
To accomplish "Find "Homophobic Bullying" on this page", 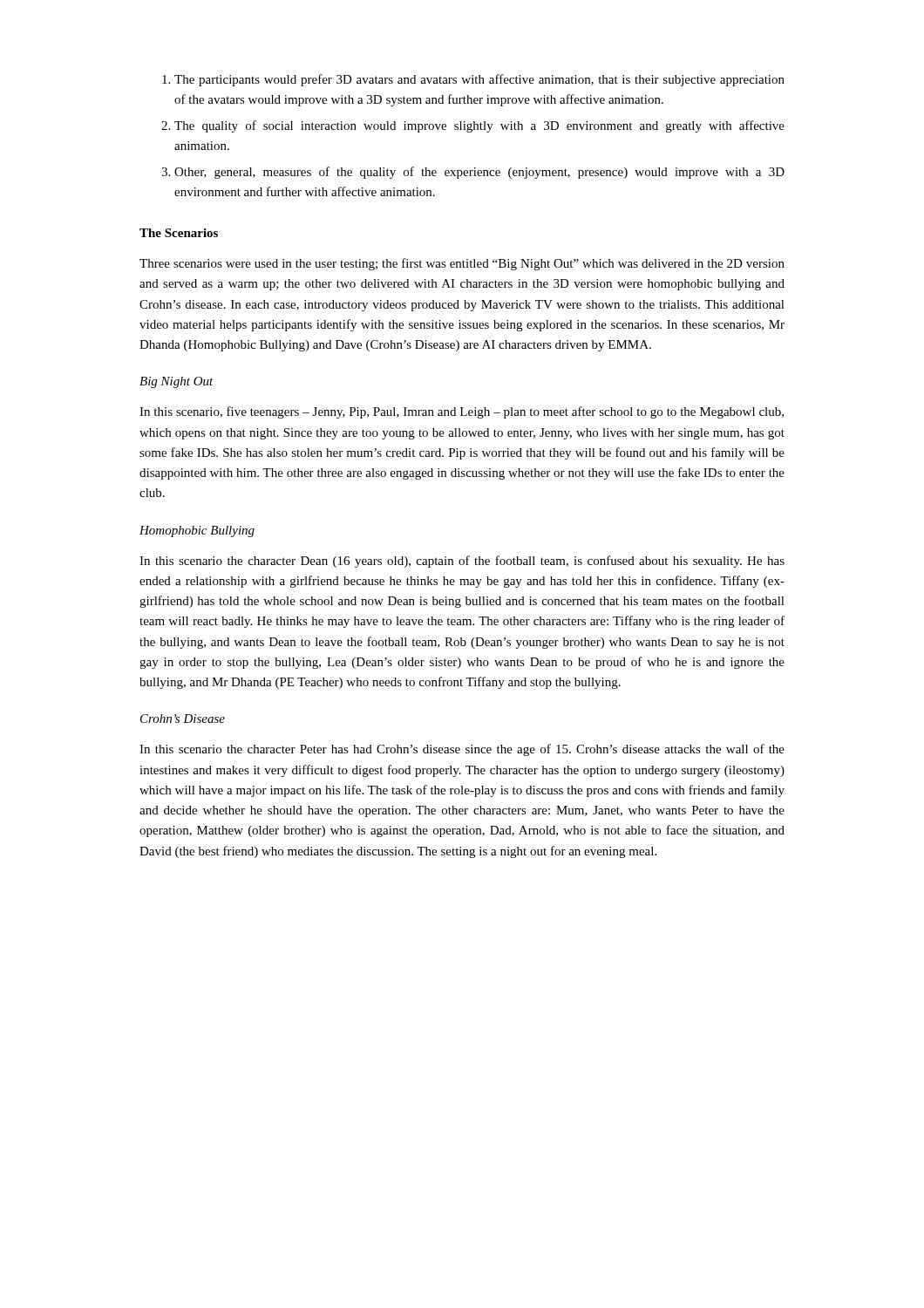I will 197,531.
